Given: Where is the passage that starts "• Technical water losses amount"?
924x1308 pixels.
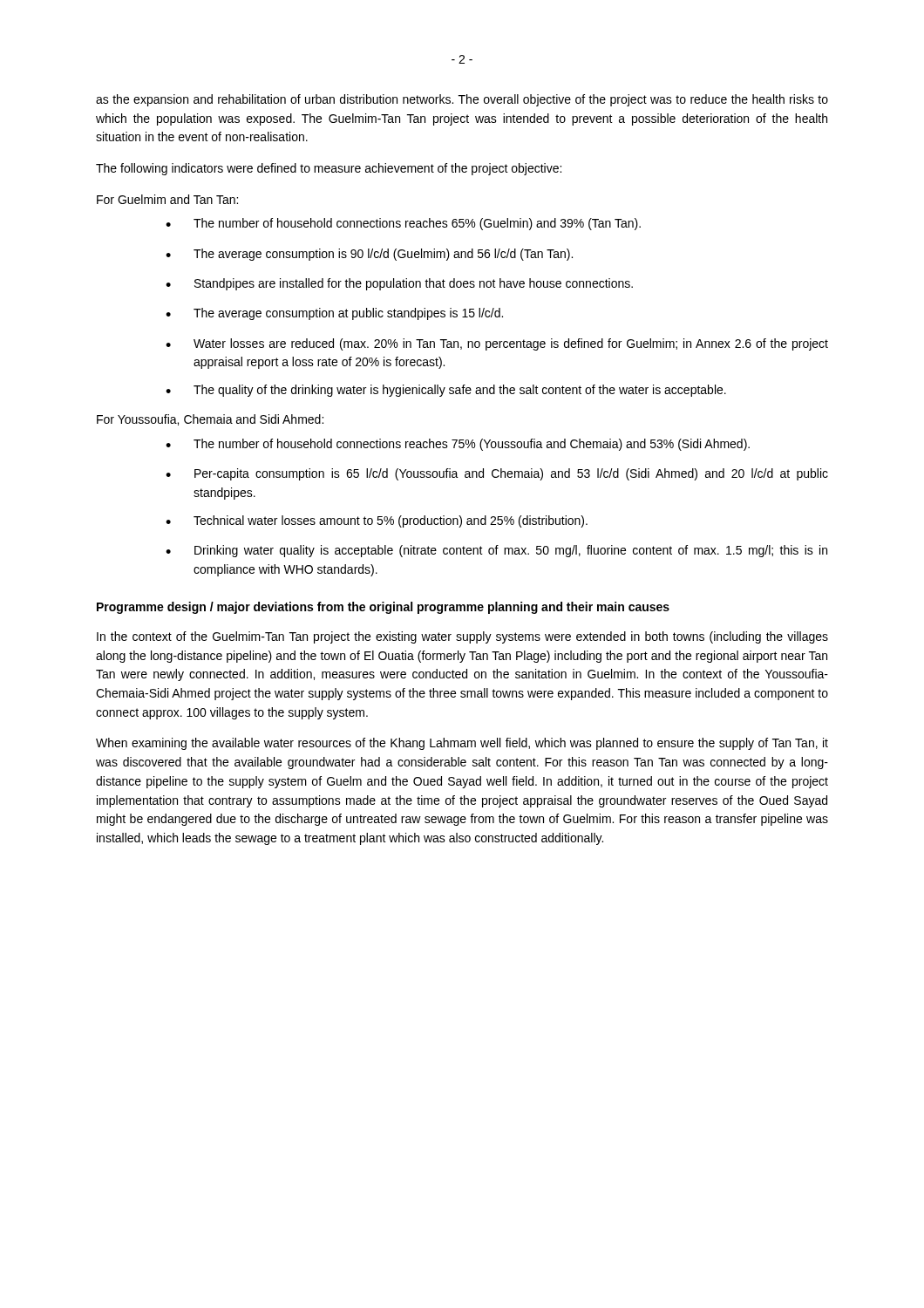Looking at the screenshot, I should tap(497, 522).
